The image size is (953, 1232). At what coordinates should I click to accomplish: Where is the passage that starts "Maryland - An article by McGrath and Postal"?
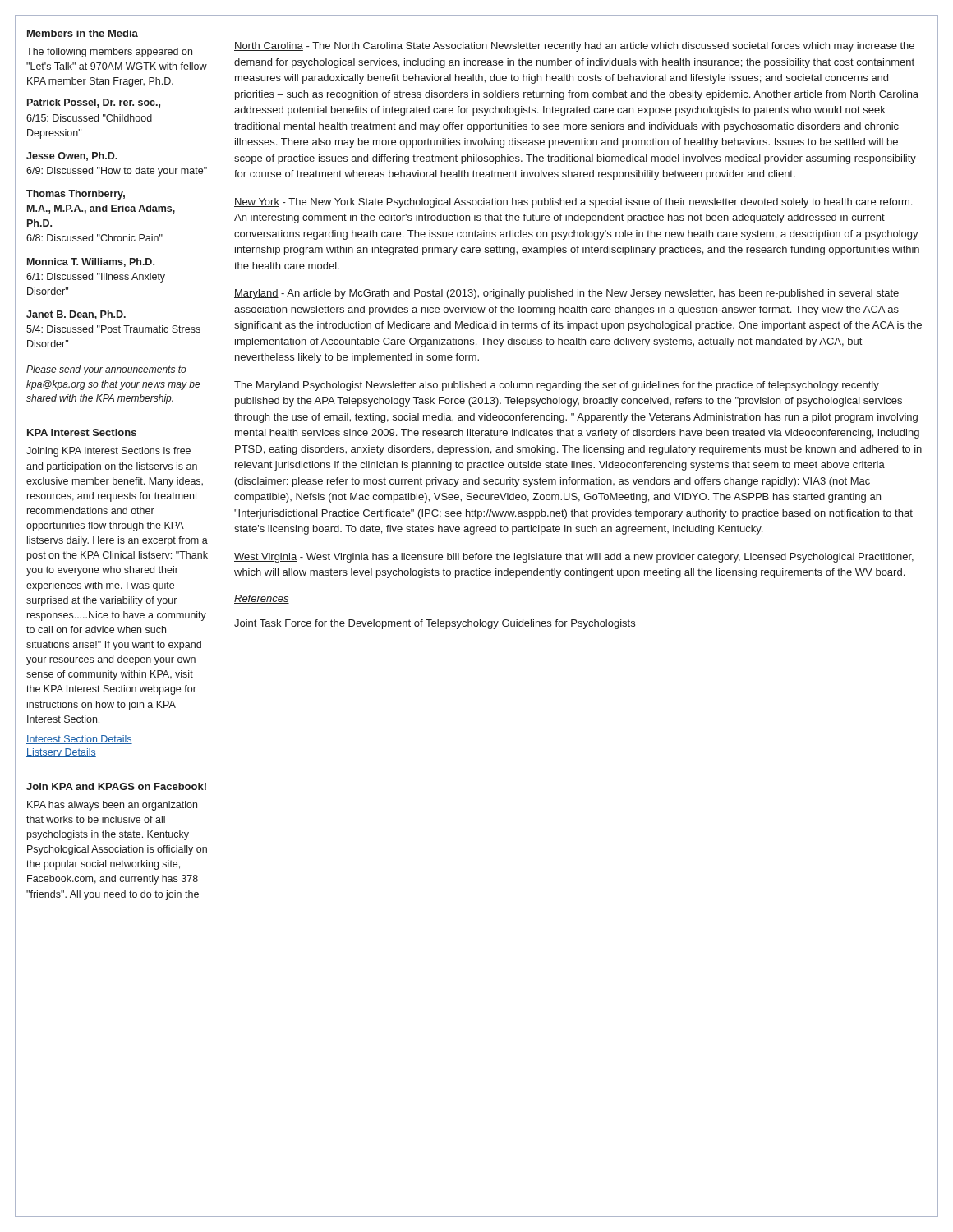[578, 325]
